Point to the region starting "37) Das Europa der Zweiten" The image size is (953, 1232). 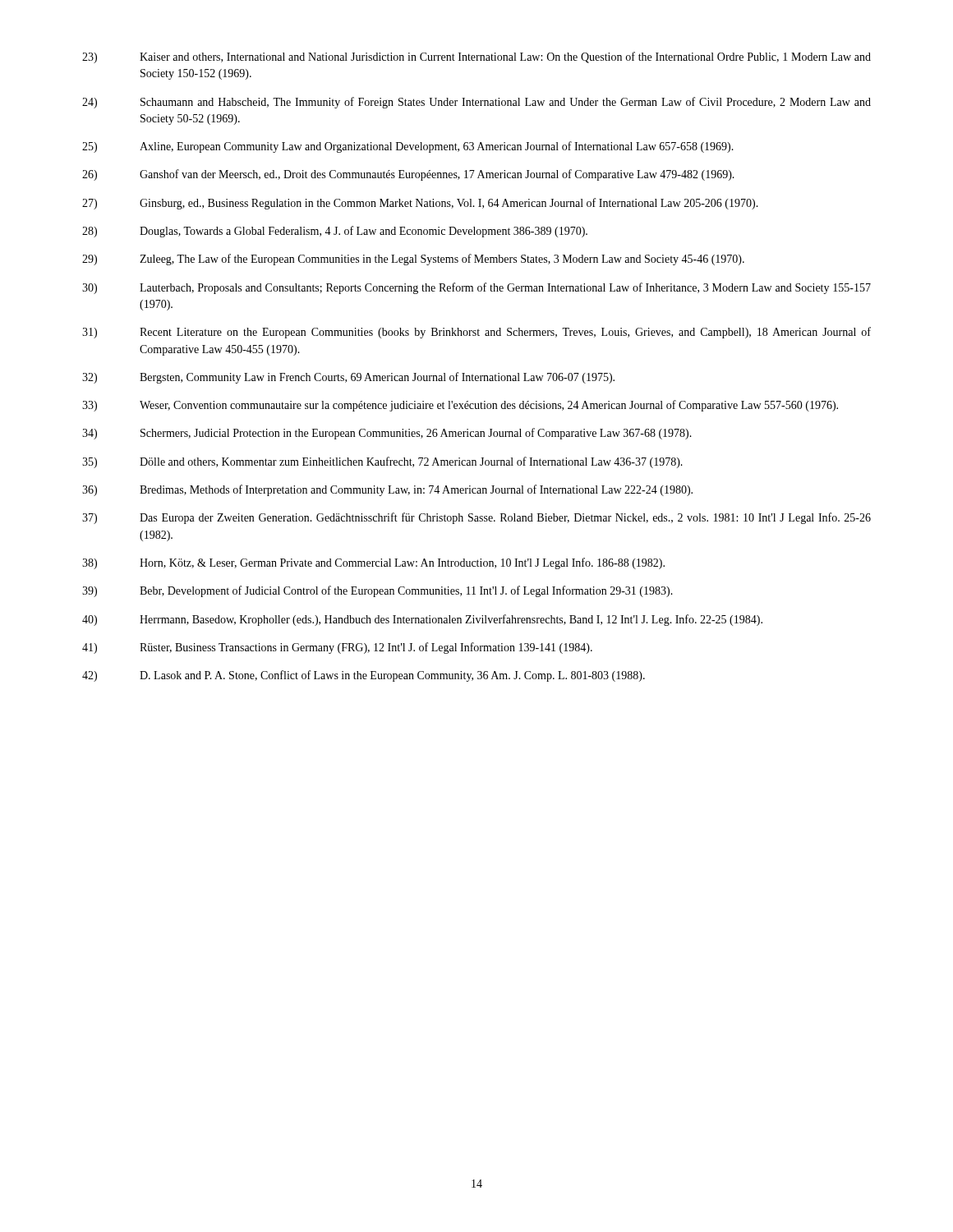pyautogui.click(x=476, y=527)
